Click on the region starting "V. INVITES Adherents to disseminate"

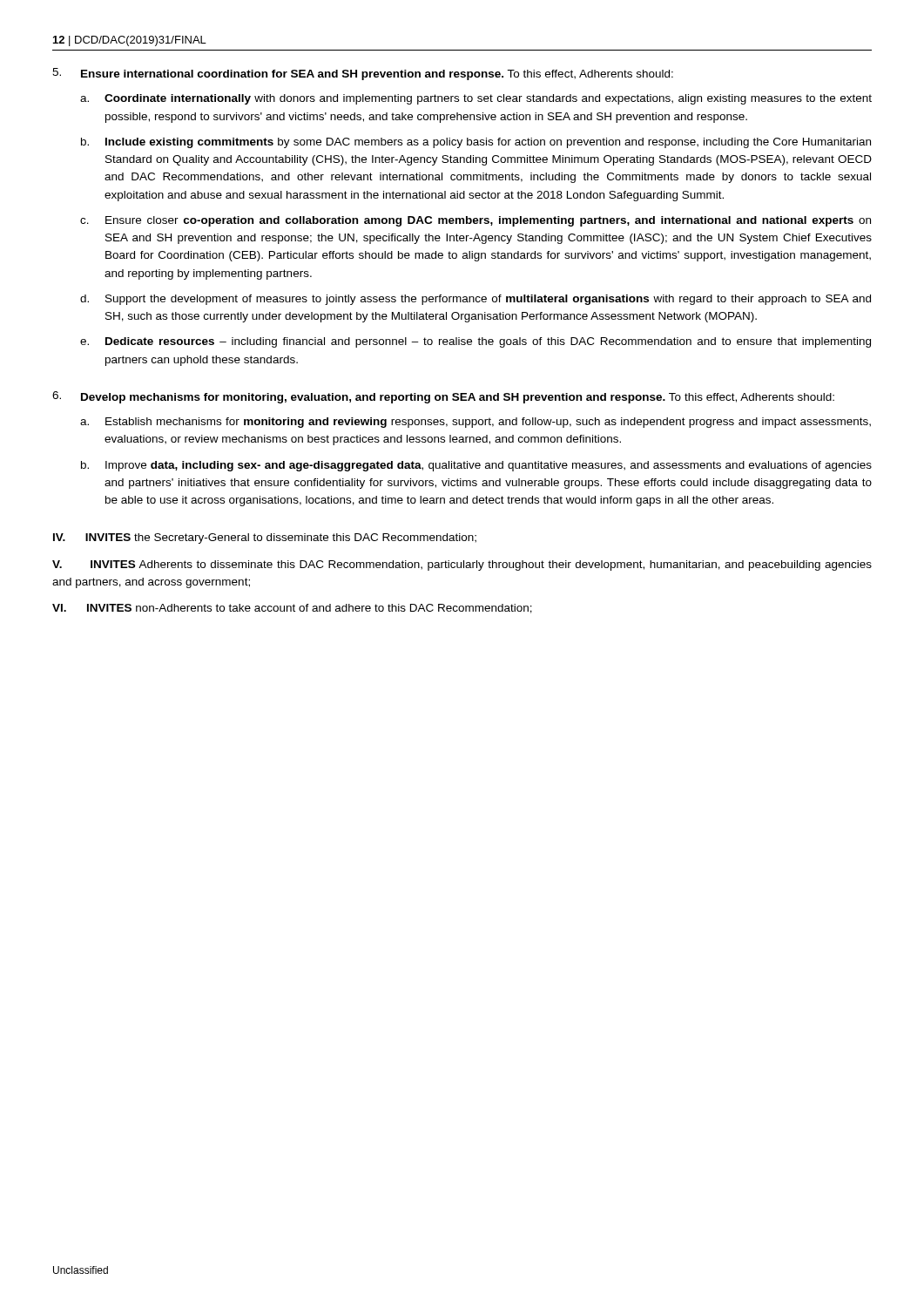pos(462,573)
